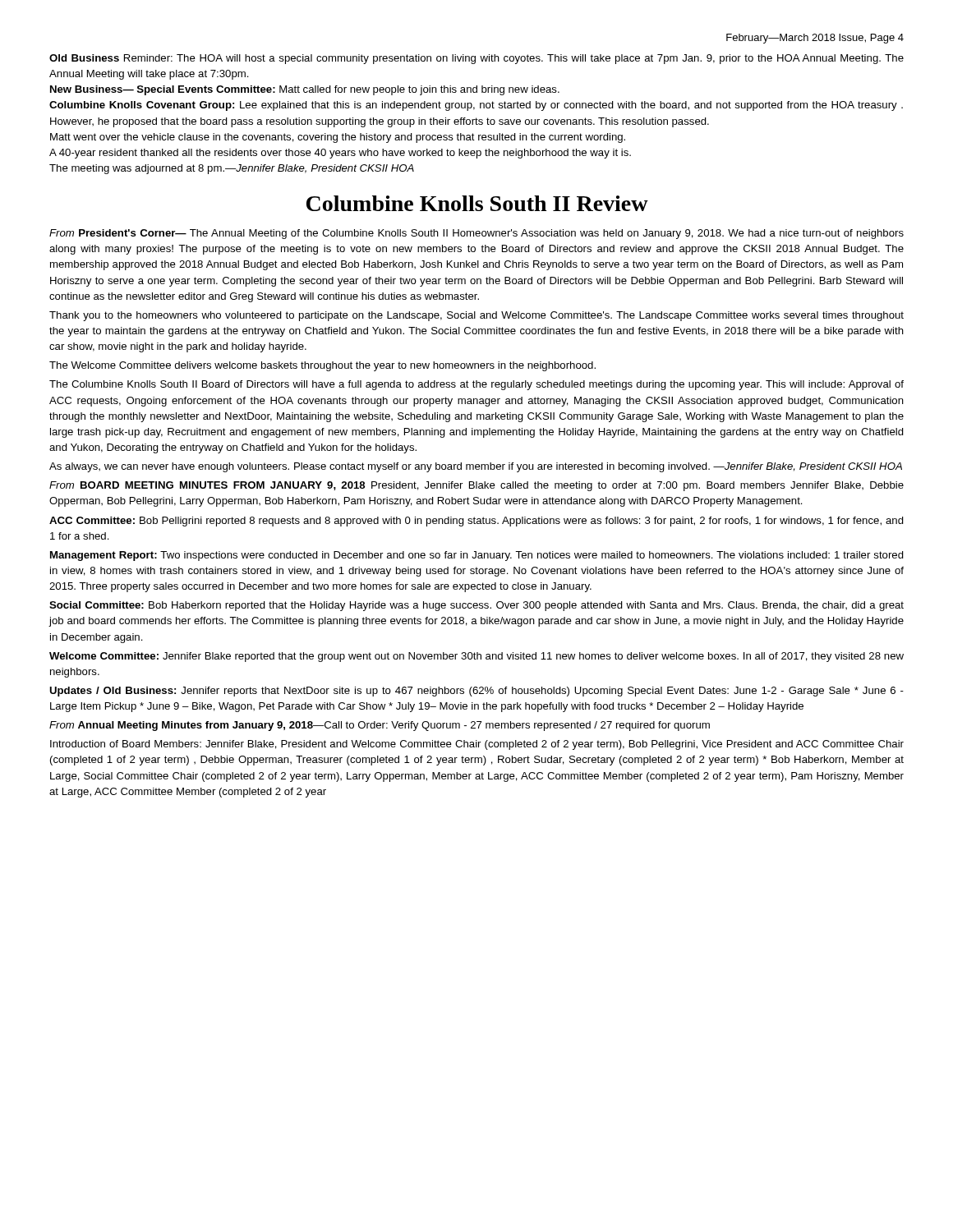This screenshot has width=953, height=1232.
Task: Locate the text block with the text "ACC Committee: Bob Pelligrini reported 8"
Action: tap(476, 528)
